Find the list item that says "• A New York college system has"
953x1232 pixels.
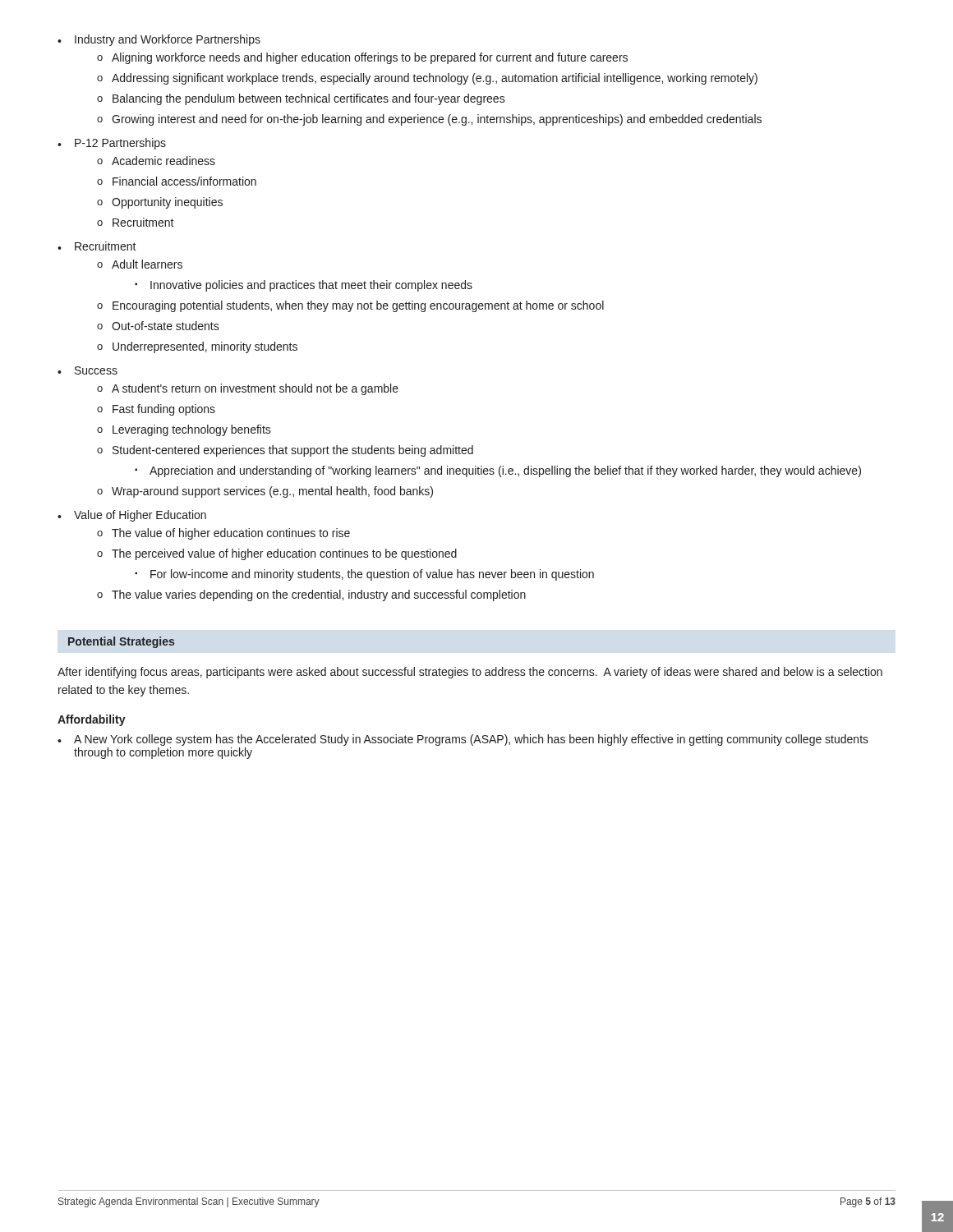pos(476,746)
